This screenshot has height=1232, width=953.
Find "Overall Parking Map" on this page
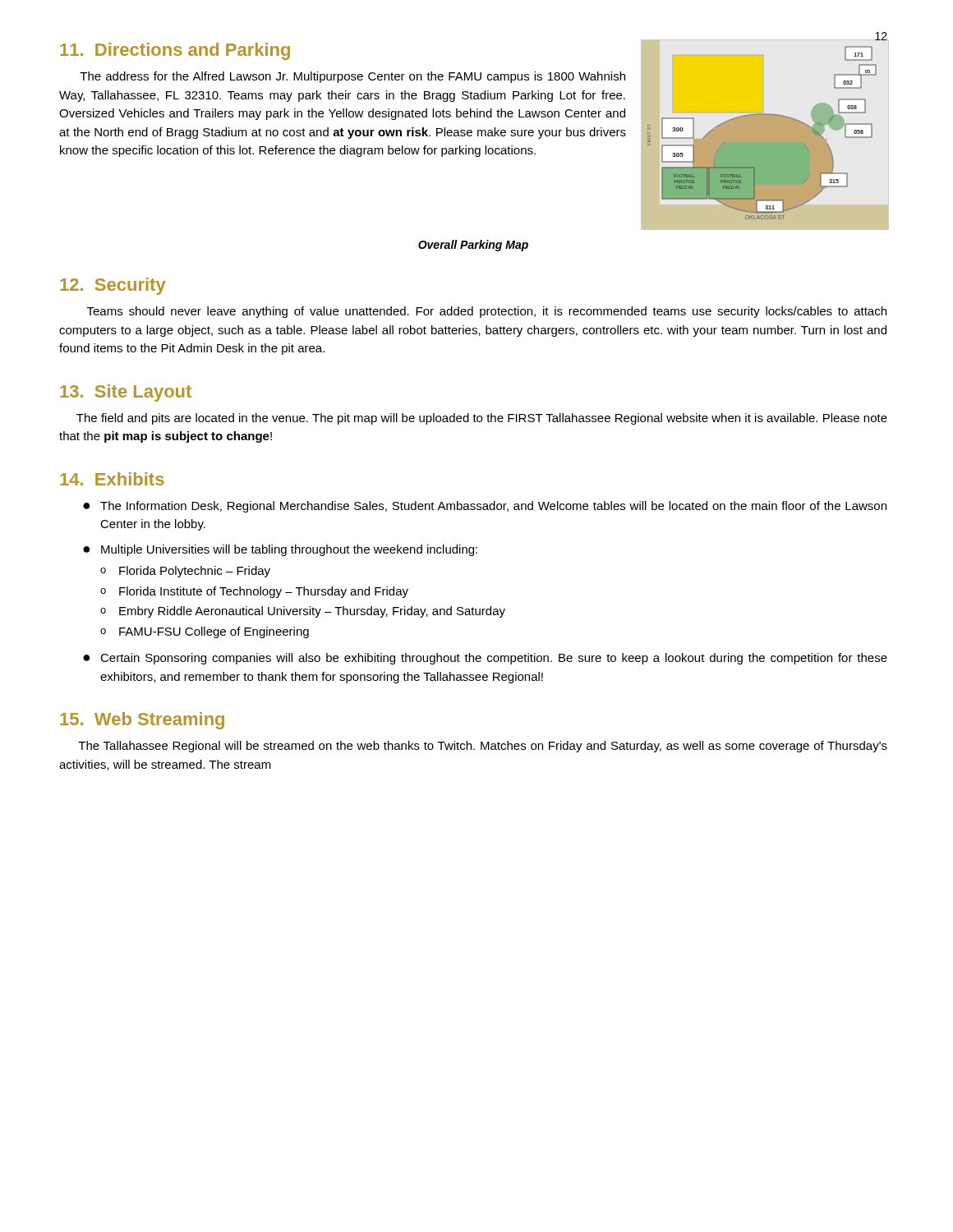click(x=473, y=245)
